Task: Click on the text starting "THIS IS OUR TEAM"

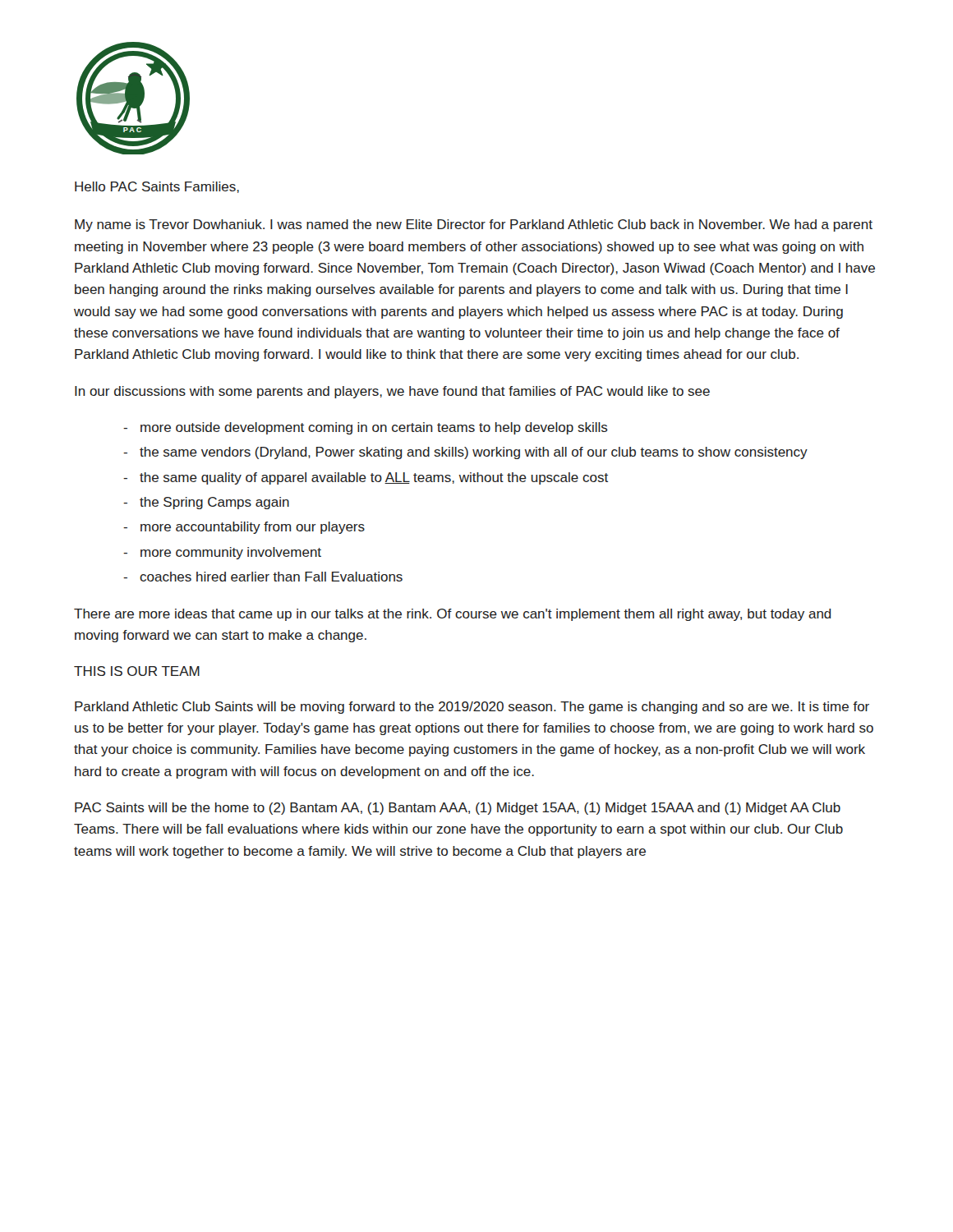Action: pos(137,671)
